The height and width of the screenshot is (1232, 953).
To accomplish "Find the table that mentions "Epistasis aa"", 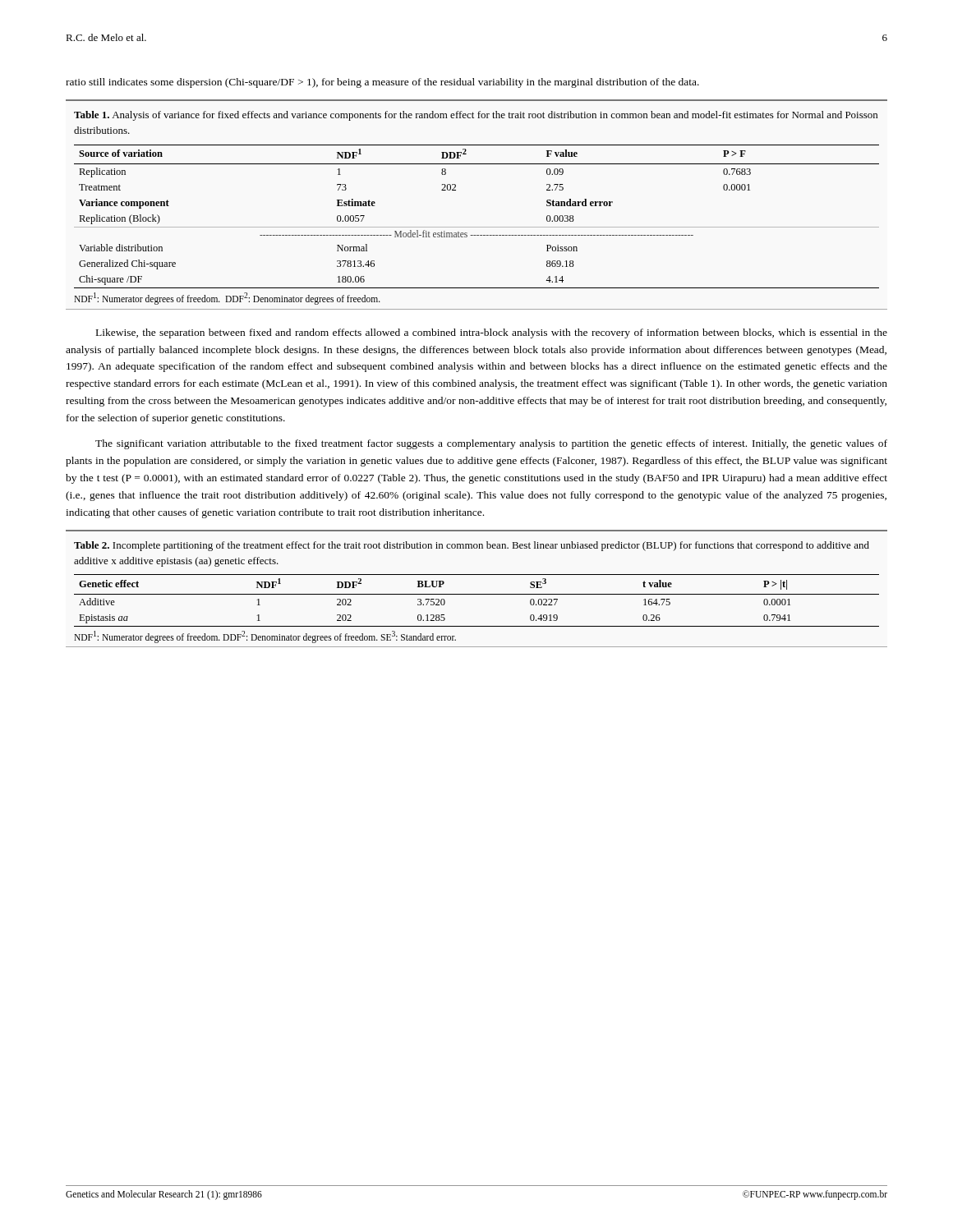I will (476, 589).
